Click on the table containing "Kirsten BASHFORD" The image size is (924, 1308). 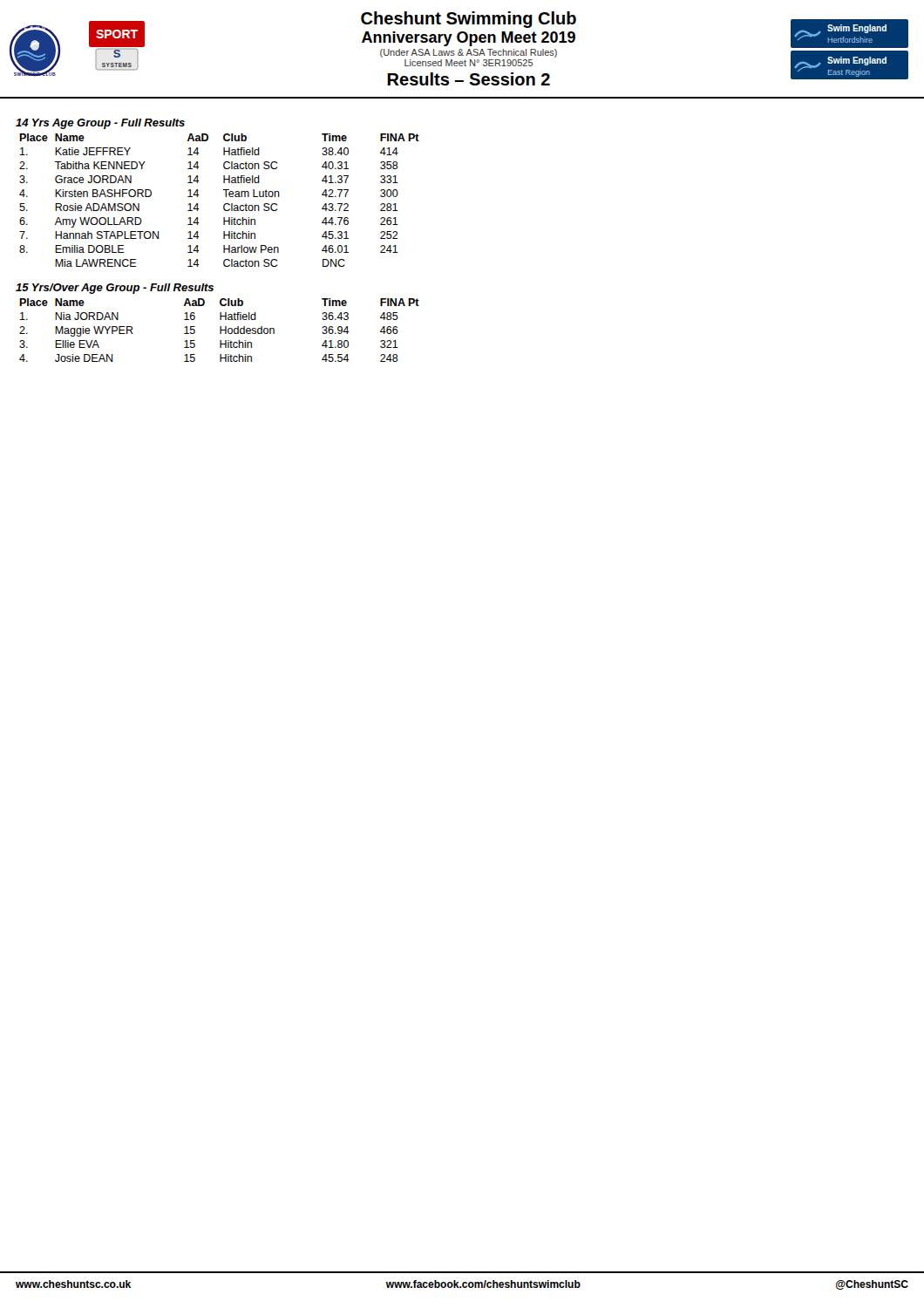462,201
